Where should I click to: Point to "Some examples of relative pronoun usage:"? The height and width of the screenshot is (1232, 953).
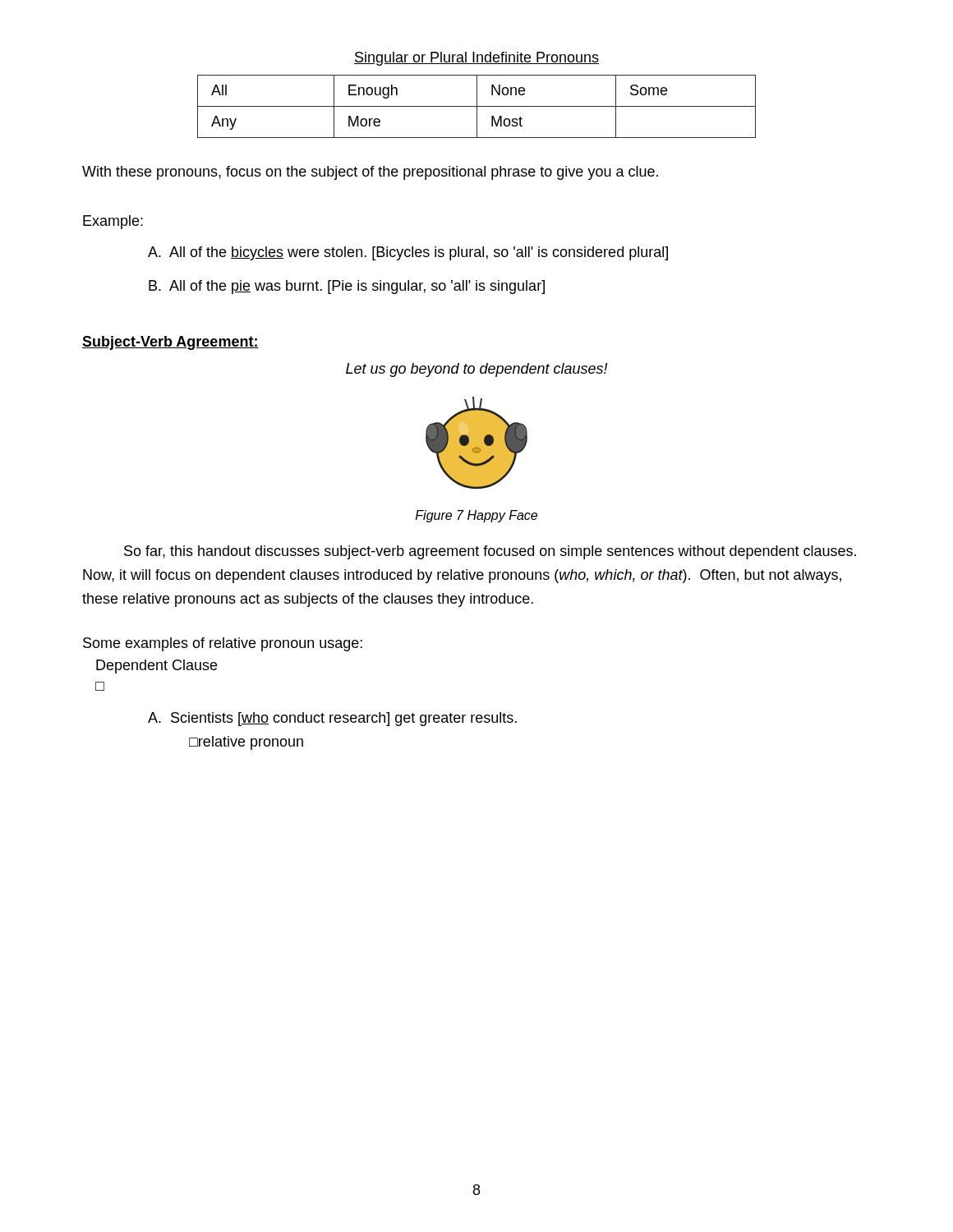coord(223,643)
